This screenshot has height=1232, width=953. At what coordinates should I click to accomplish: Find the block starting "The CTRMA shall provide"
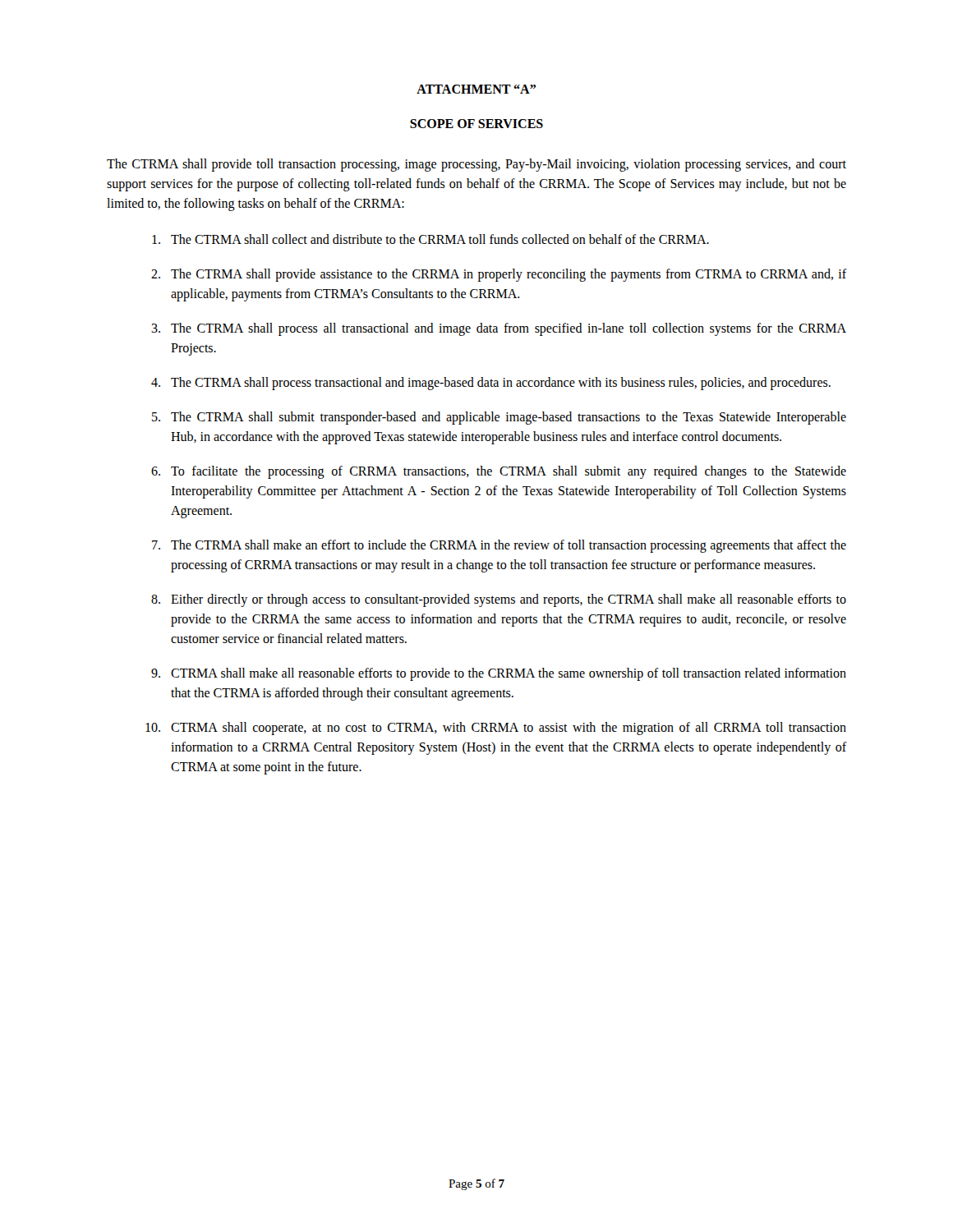[476, 184]
